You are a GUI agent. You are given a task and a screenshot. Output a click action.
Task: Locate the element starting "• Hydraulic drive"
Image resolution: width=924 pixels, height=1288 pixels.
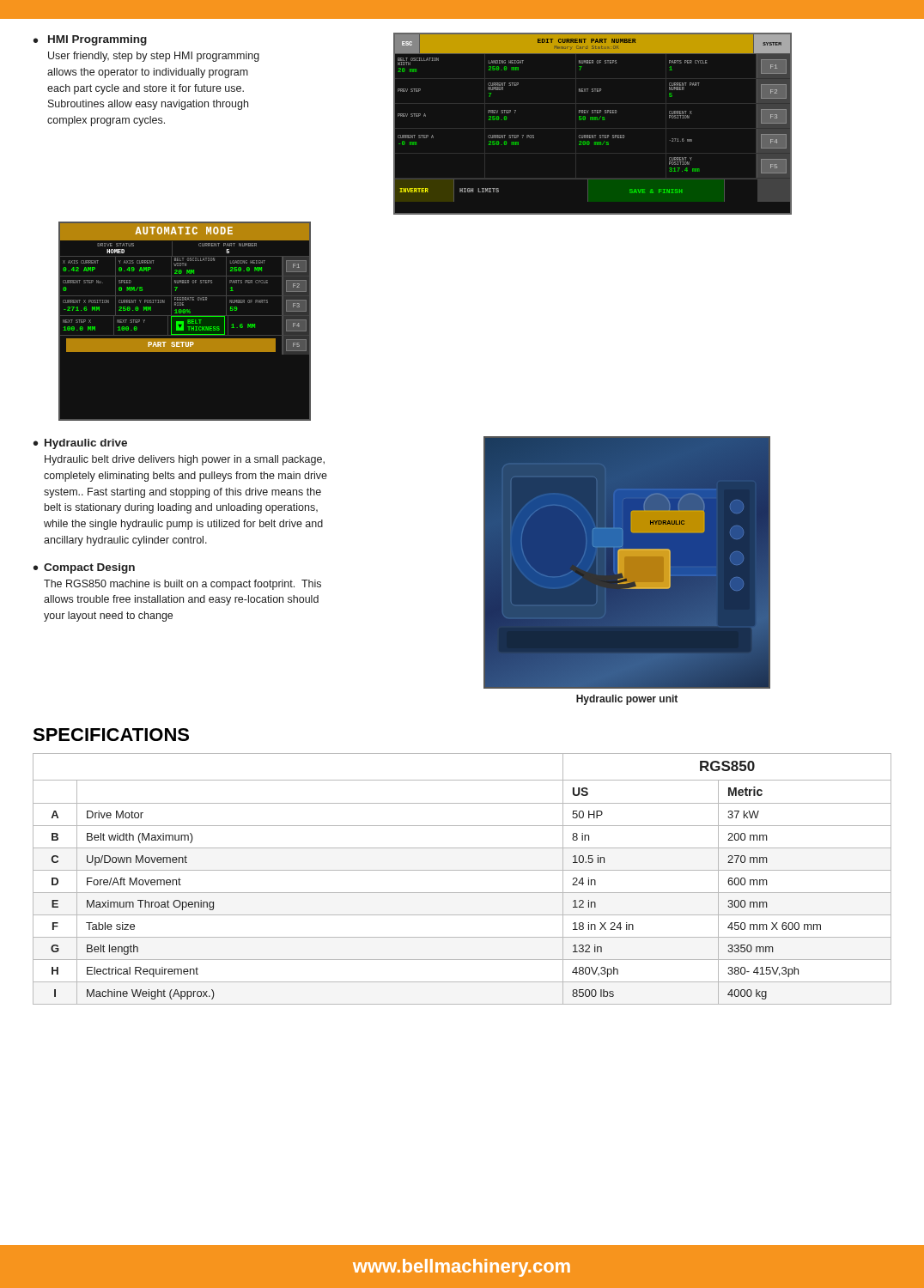point(180,492)
